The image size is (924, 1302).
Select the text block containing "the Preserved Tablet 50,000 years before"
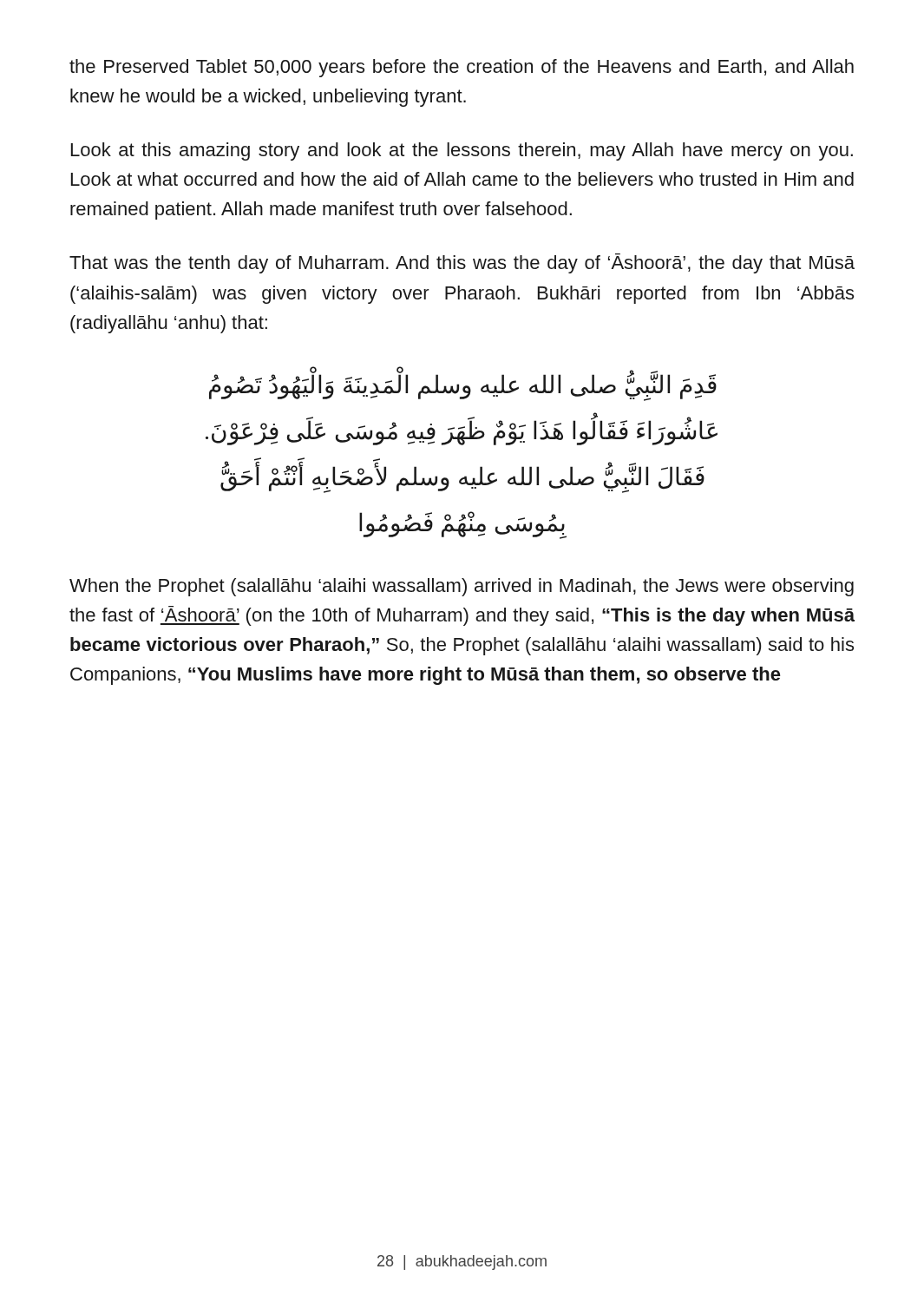tap(462, 81)
